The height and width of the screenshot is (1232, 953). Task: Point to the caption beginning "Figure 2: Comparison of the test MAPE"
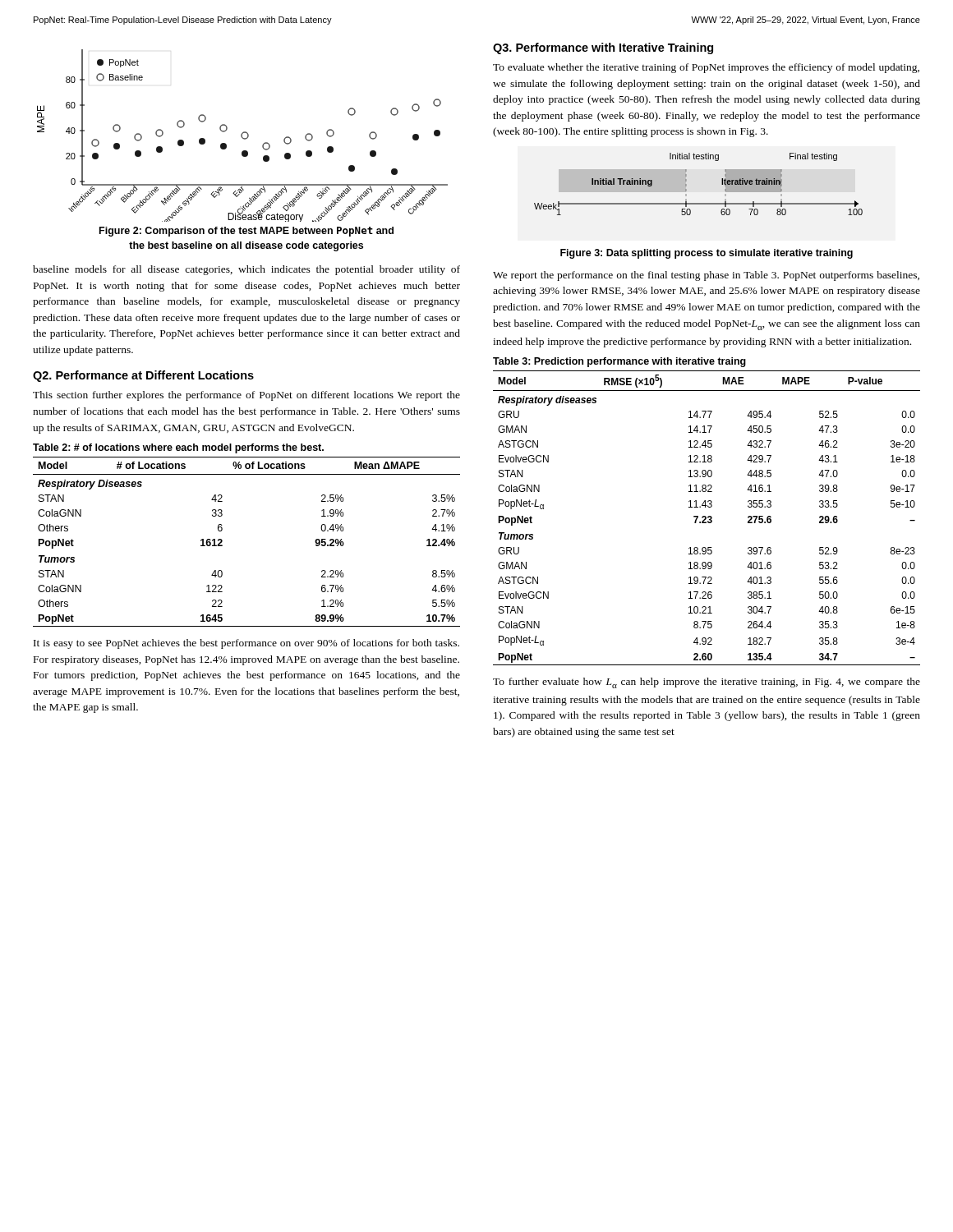click(246, 238)
